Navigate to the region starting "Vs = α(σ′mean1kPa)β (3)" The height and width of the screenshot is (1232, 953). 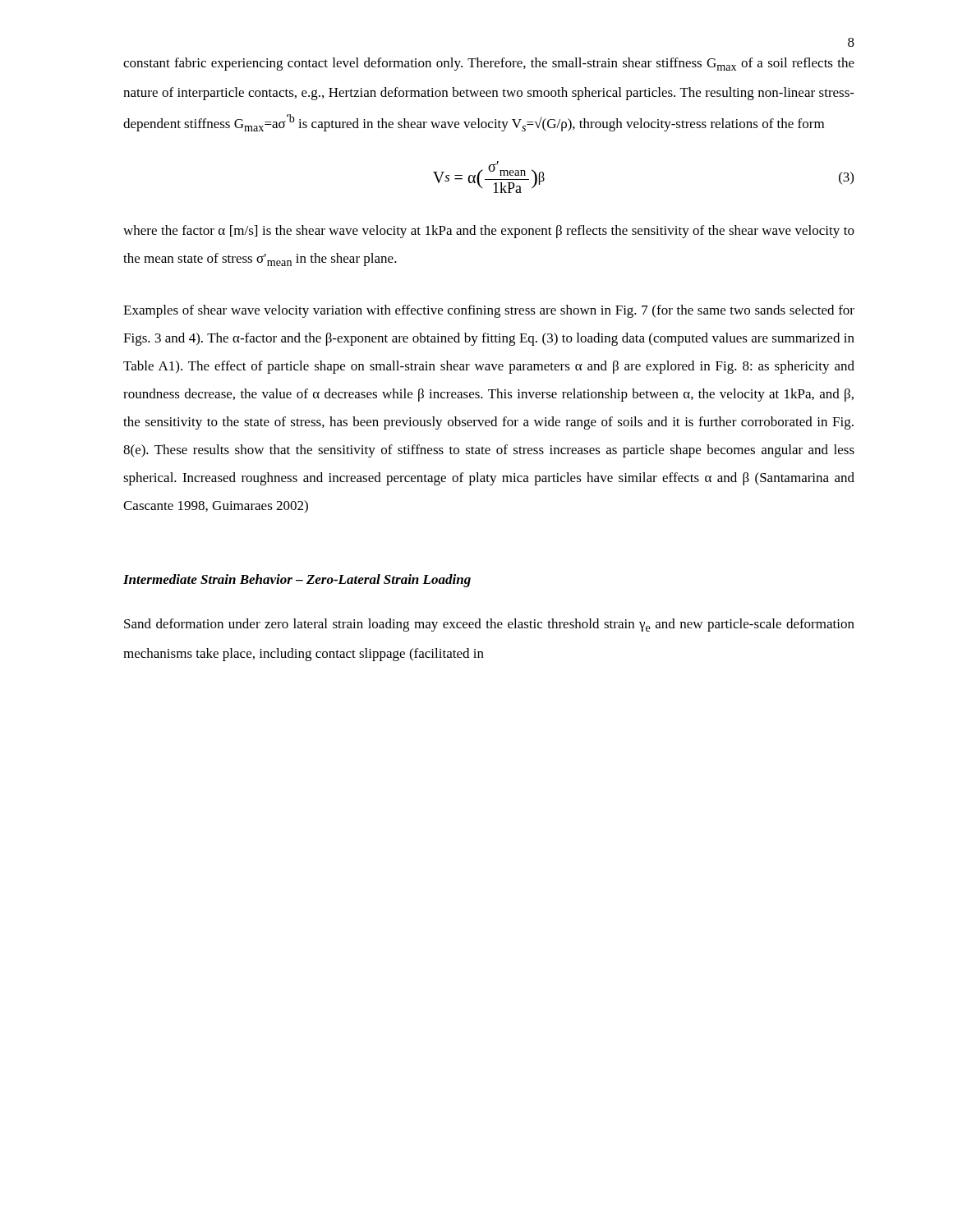(479, 176)
